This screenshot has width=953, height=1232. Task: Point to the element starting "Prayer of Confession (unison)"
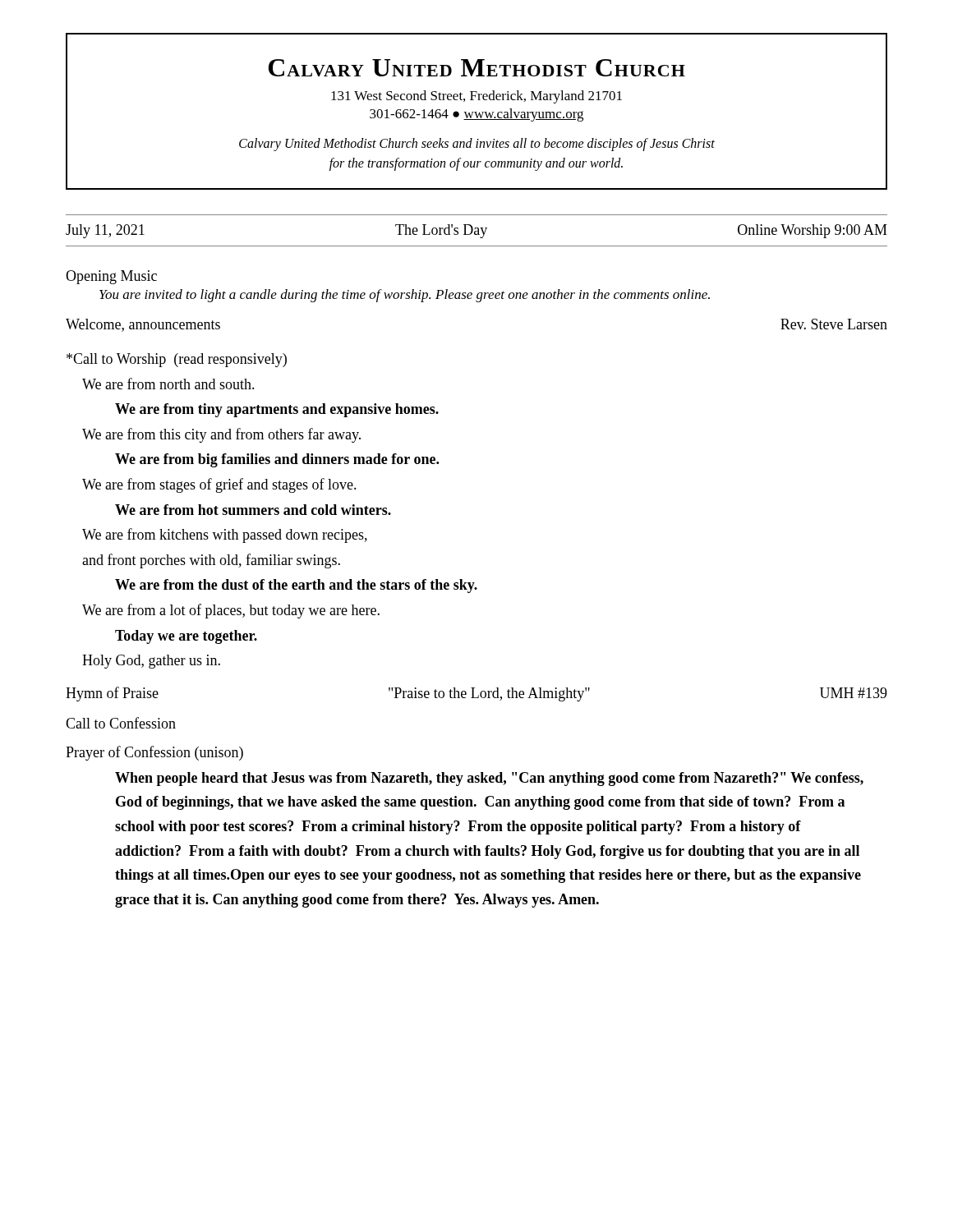click(x=155, y=752)
